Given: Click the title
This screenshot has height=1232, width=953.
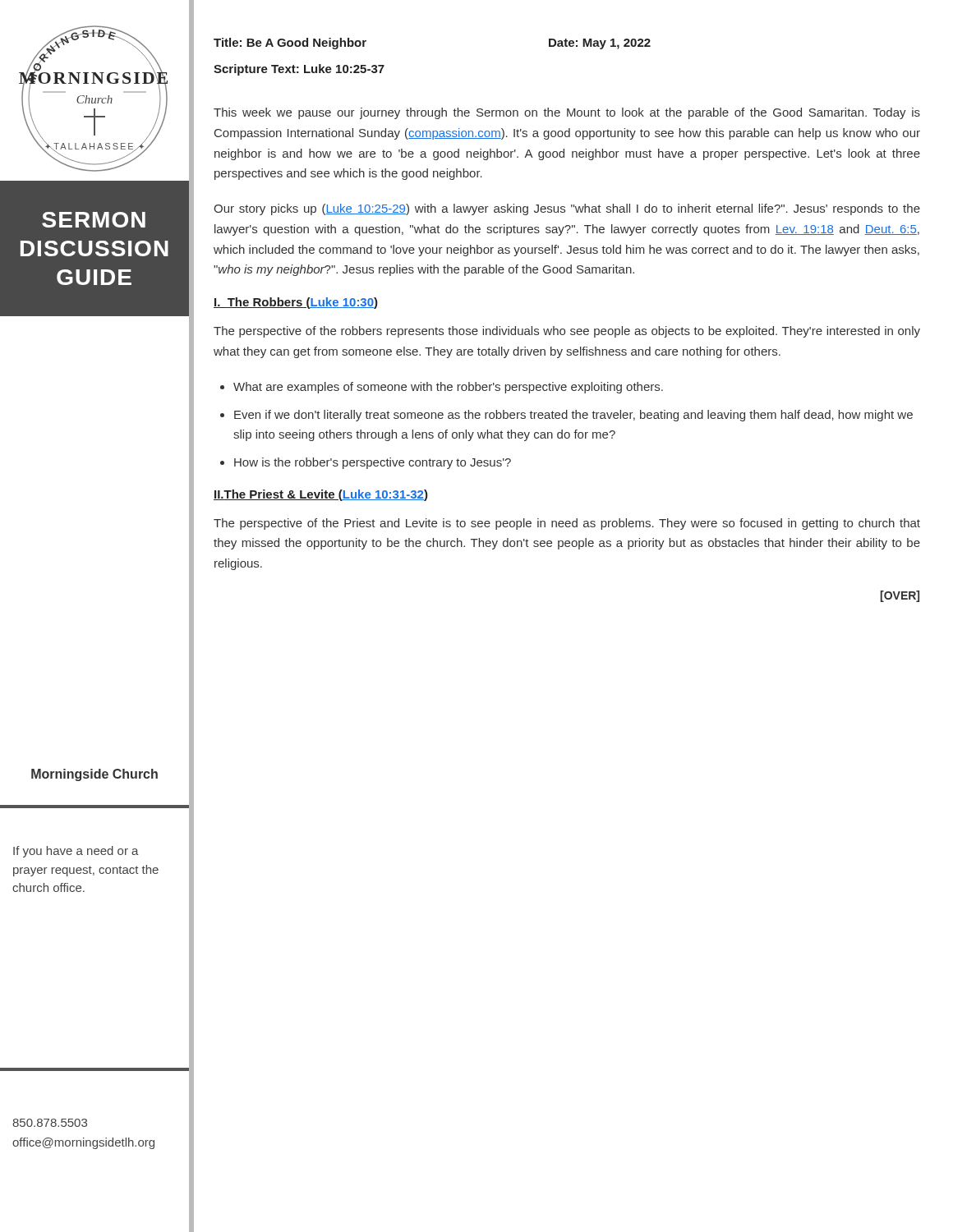Looking at the screenshot, I should 94,248.
